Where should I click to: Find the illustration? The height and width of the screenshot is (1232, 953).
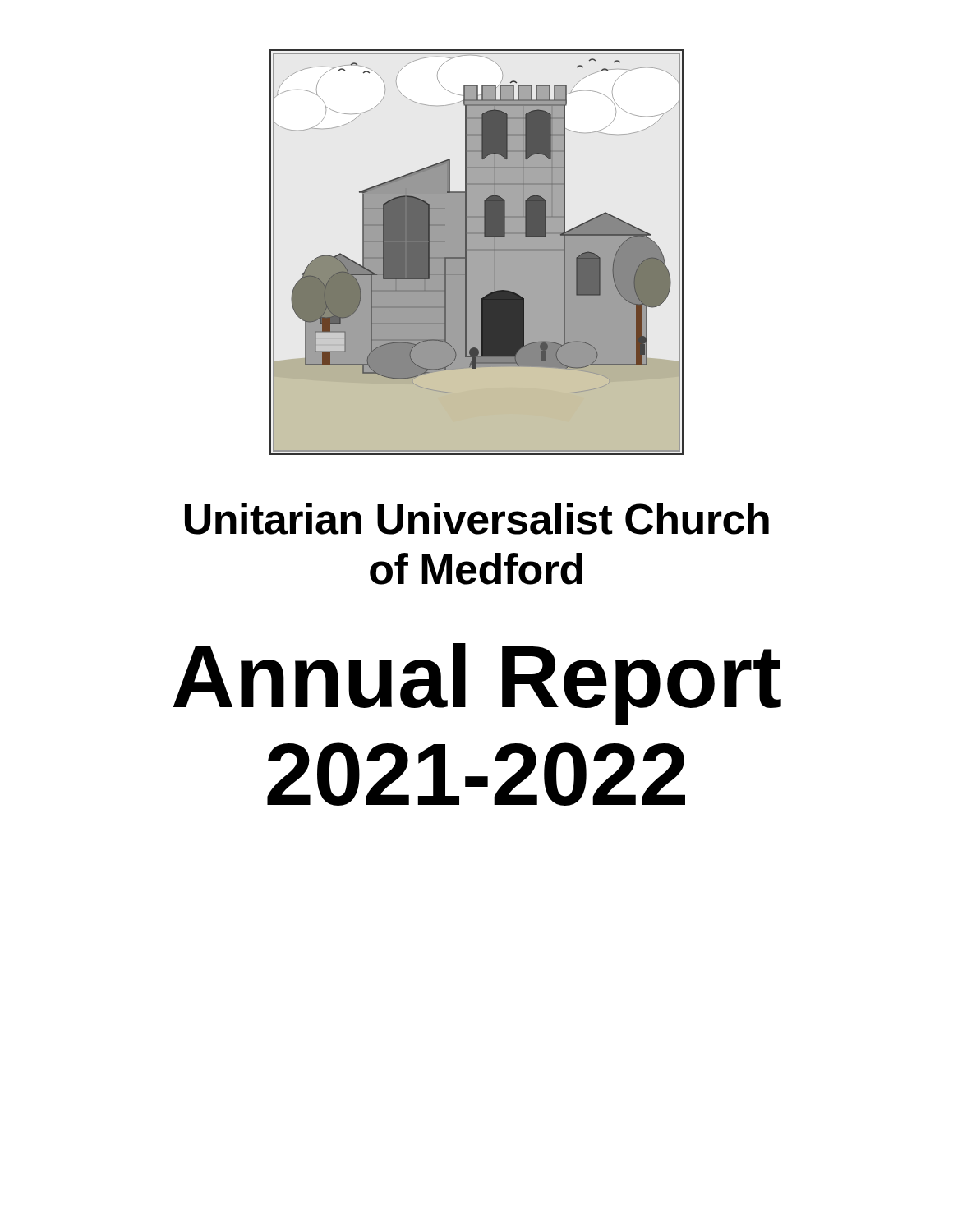pyautogui.click(x=476, y=252)
